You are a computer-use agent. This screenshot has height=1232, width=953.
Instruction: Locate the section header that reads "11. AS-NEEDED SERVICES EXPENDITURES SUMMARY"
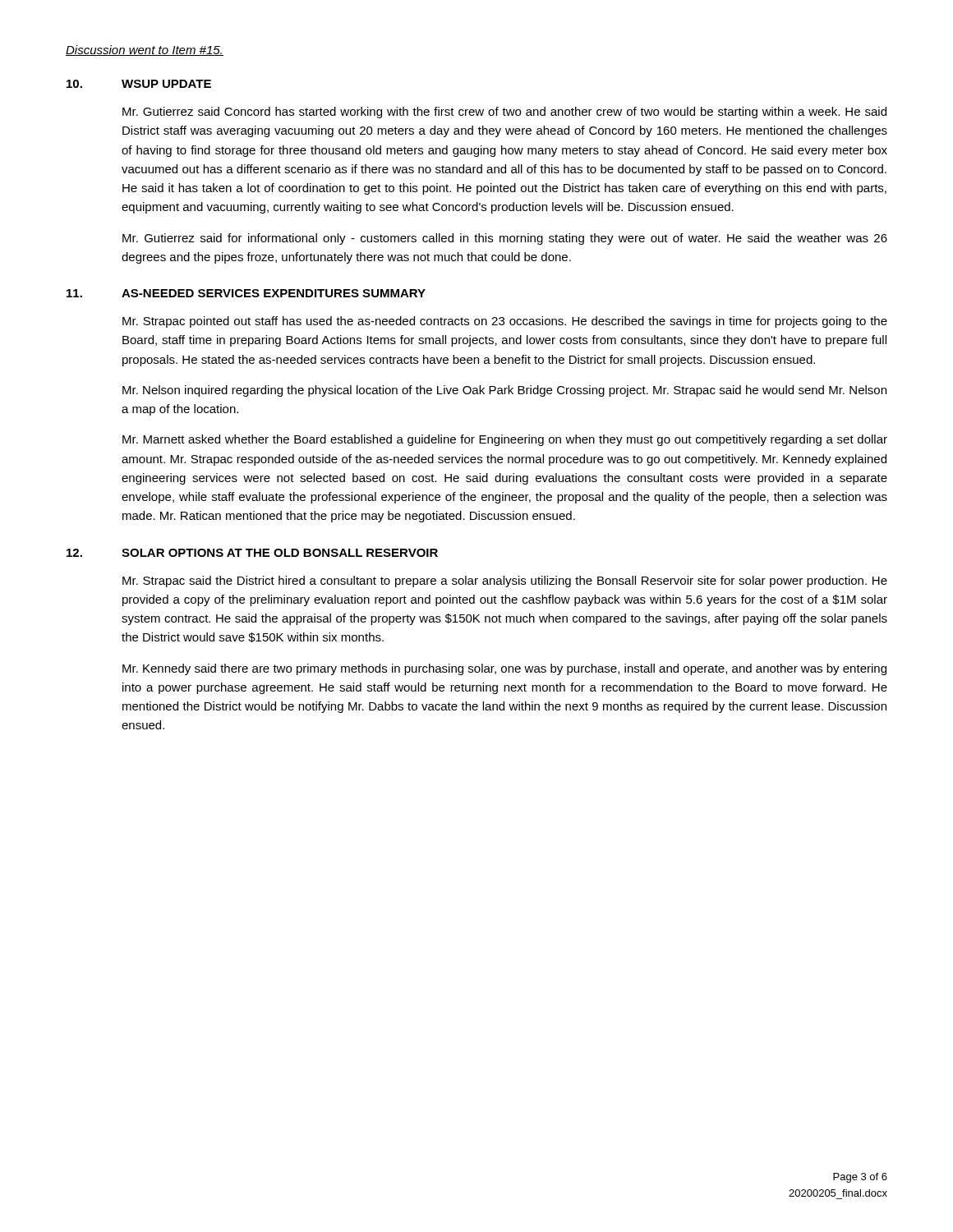click(246, 293)
